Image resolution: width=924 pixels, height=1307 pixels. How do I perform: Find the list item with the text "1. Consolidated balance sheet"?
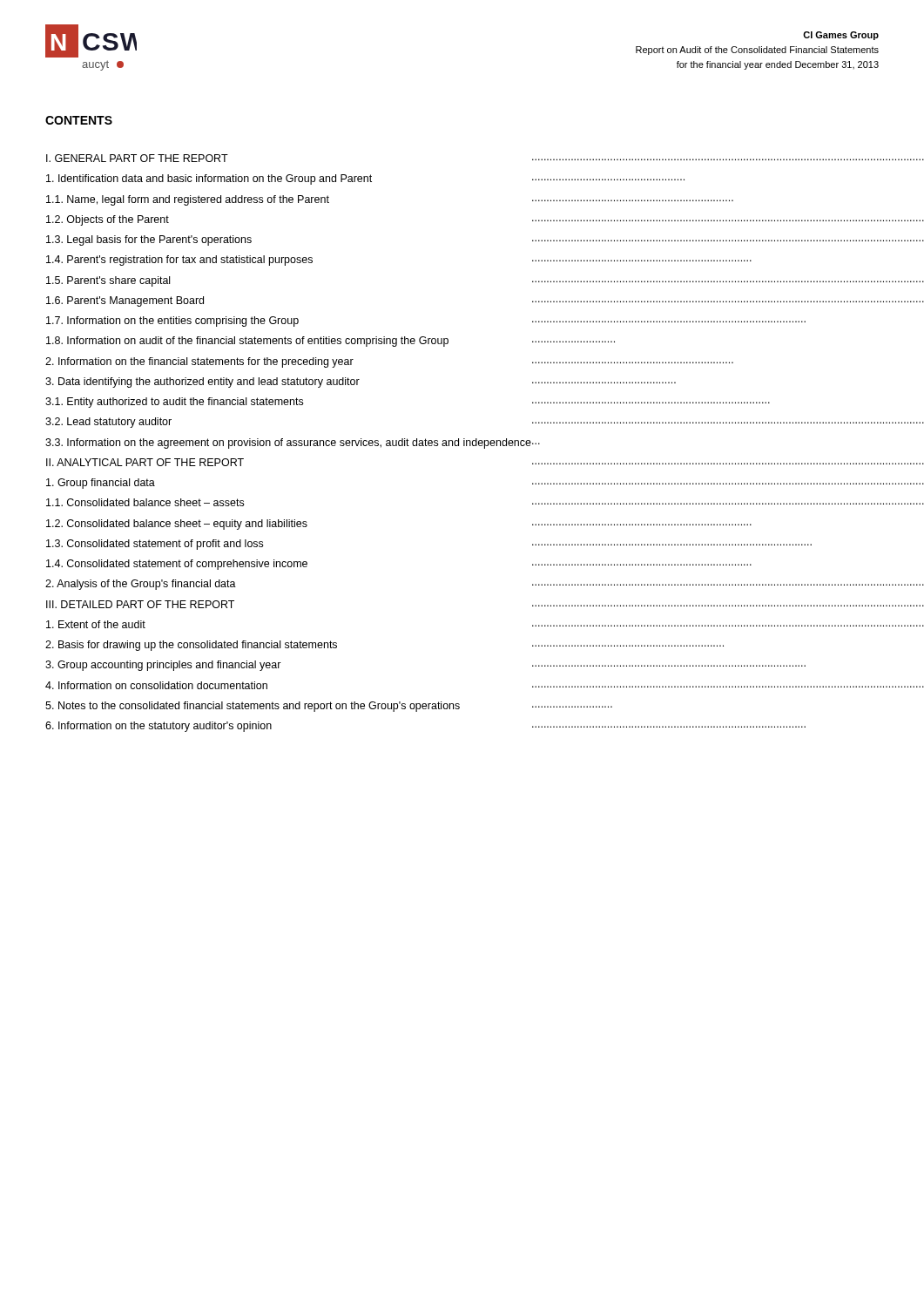tap(143, 502)
